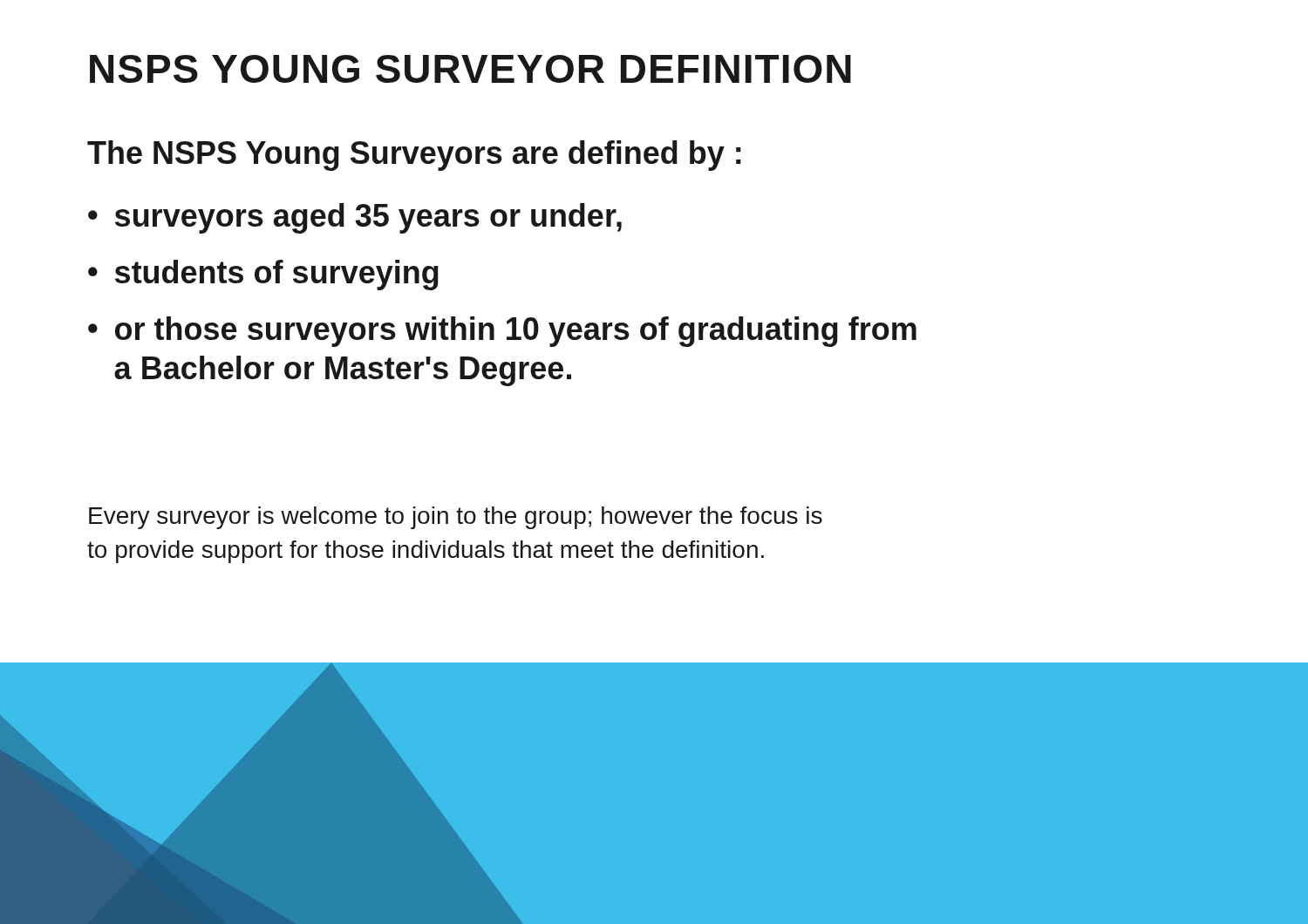
Task: Click on the text block starting "• students of"
Action: [x=264, y=272]
